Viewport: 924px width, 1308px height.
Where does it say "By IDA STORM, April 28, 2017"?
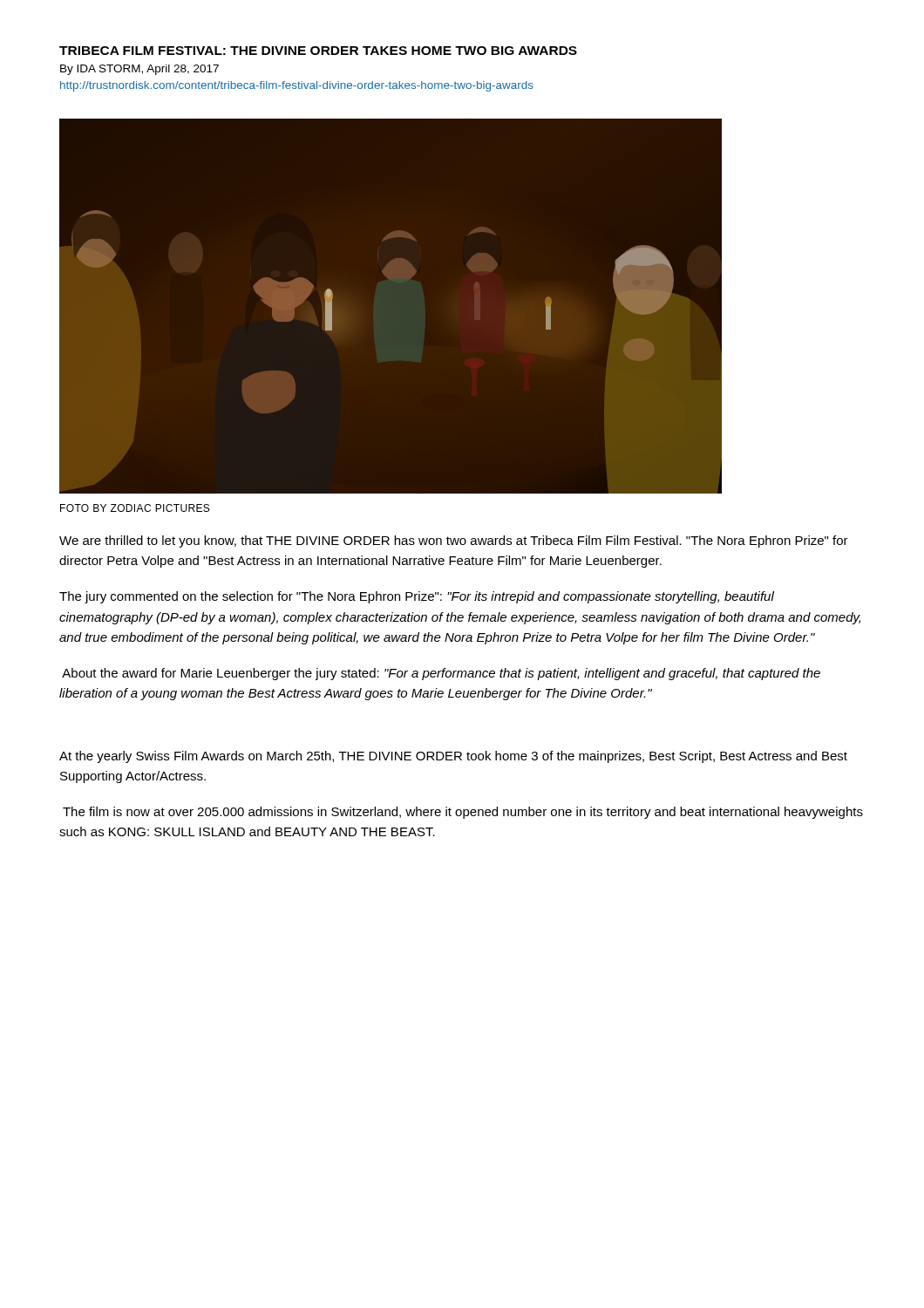click(x=139, y=69)
